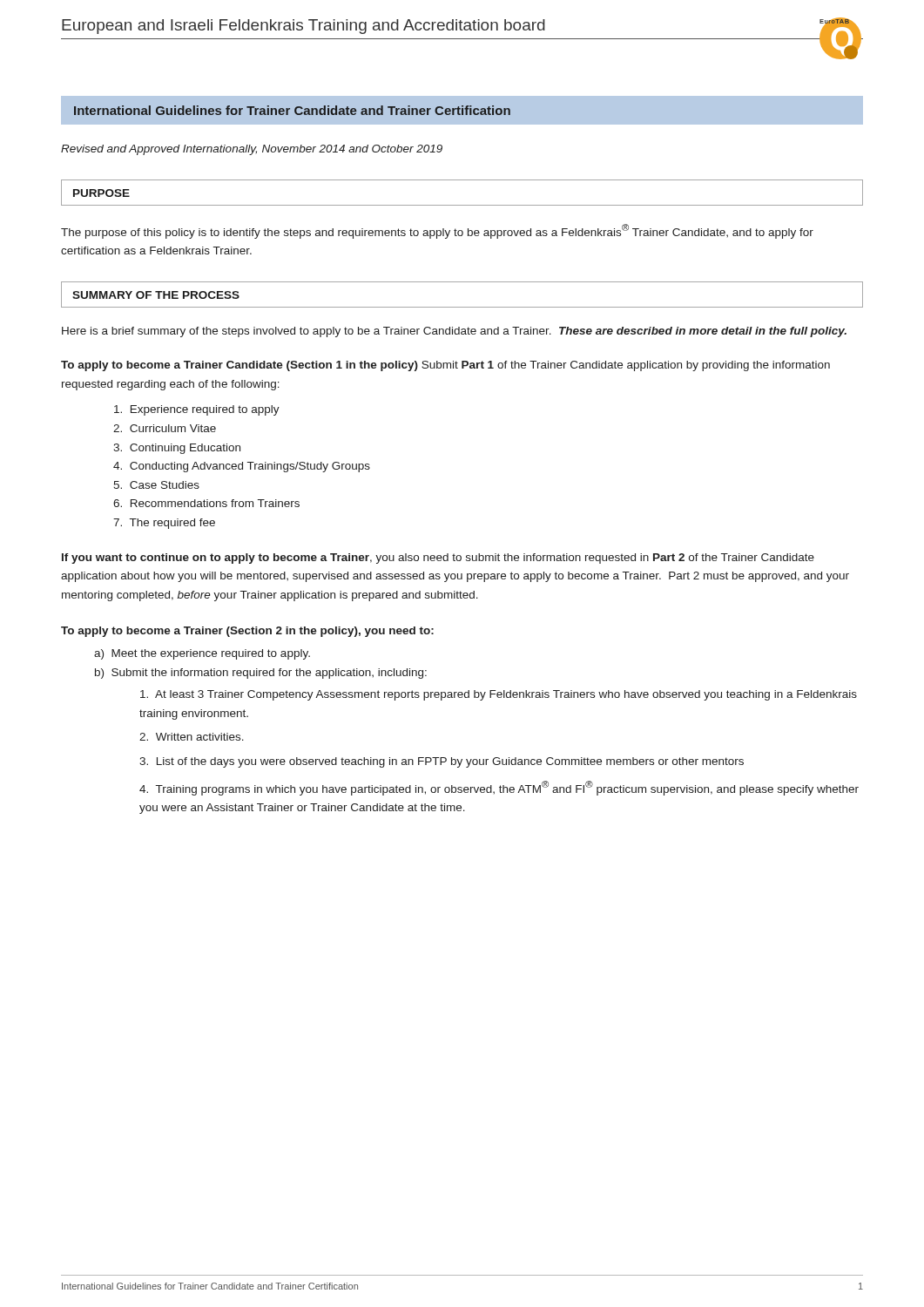924x1307 pixels.
Task: Click on the text block starting "6. Recommendations from Trainers"
Action: tap(207, 504)
